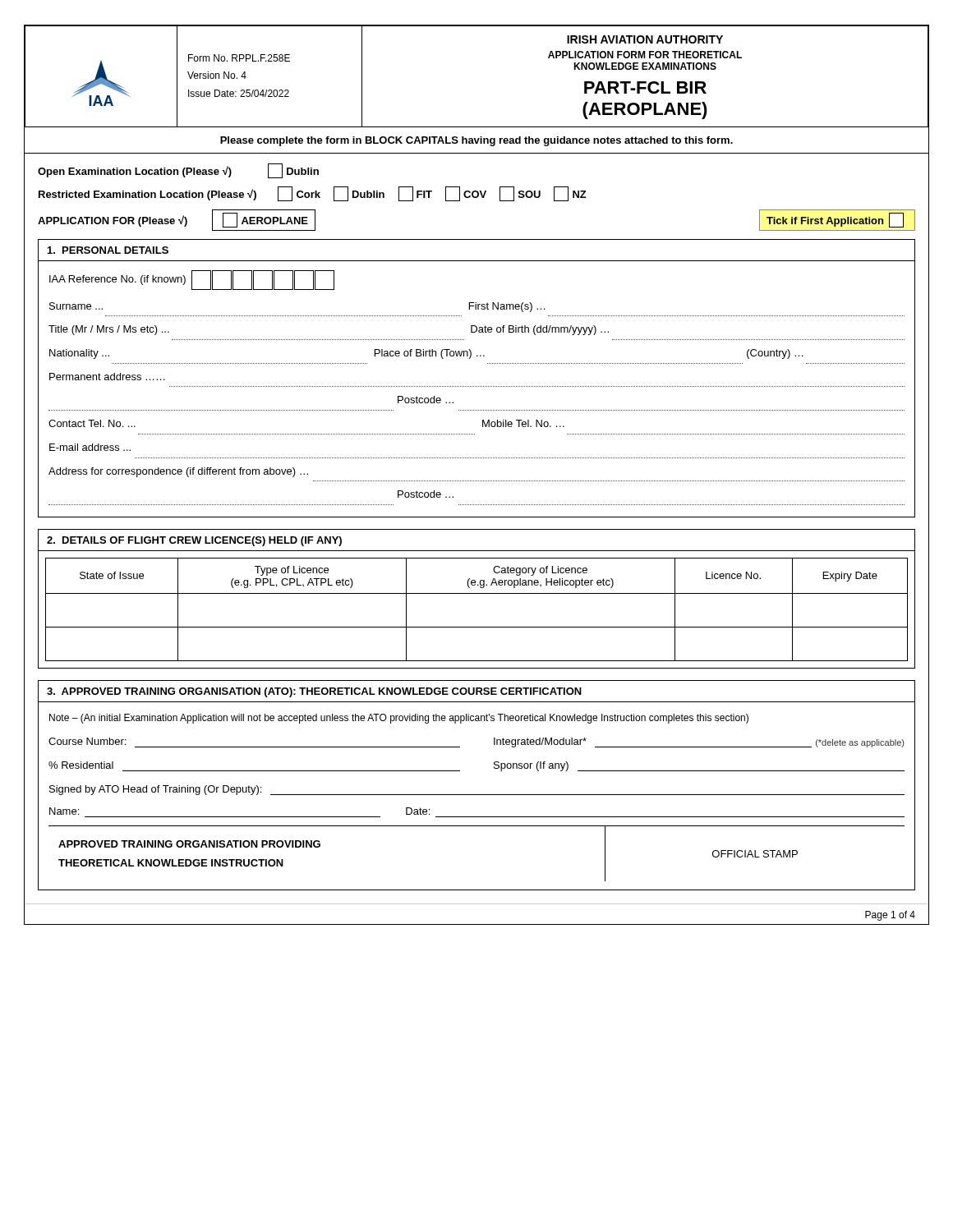953x1232 pixels.
Task: Find the text block containing "IAA Reference No. (if"
Action: (x=192, y=280)
